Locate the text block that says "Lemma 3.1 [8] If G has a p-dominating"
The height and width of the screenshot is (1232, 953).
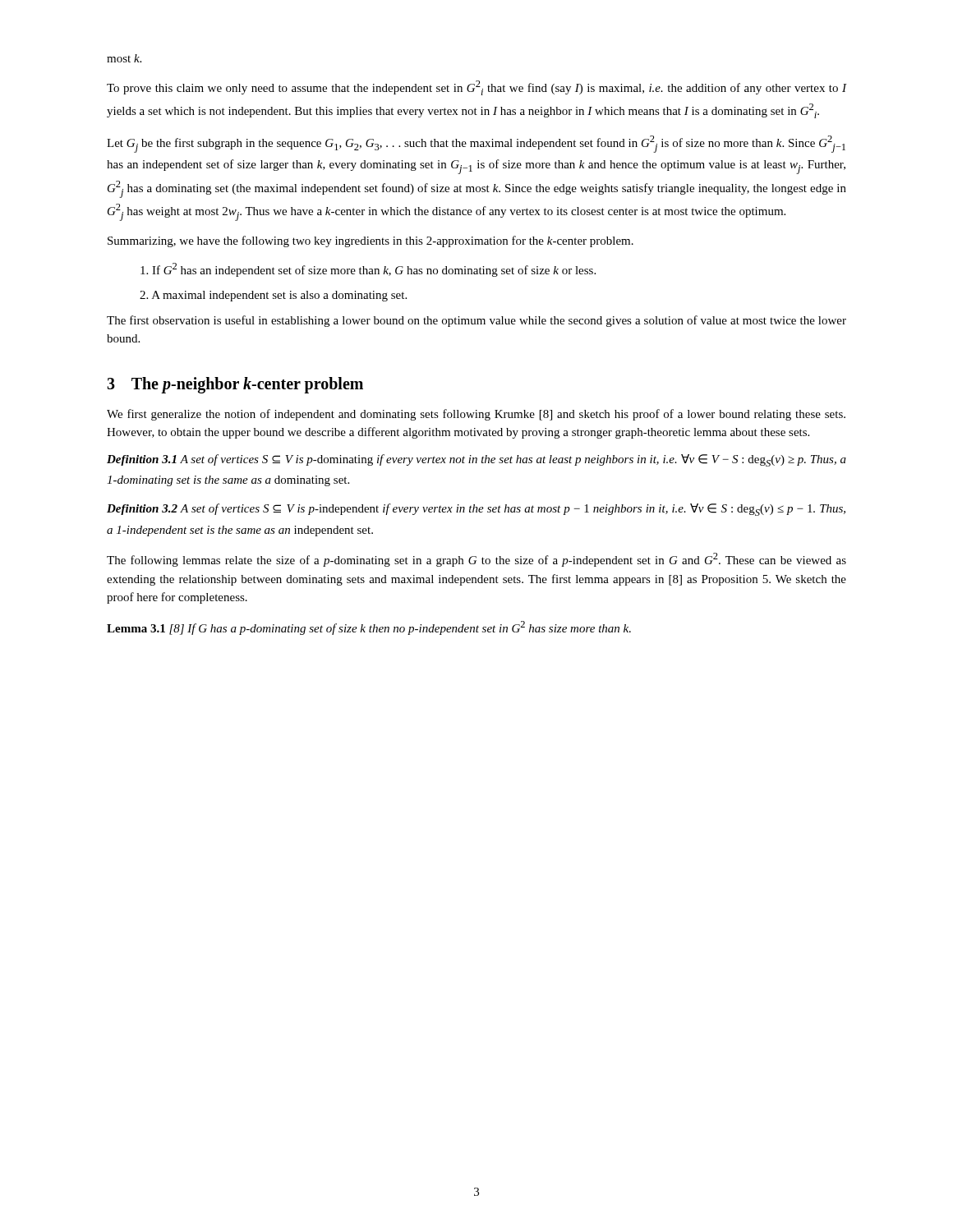(369, 626)
